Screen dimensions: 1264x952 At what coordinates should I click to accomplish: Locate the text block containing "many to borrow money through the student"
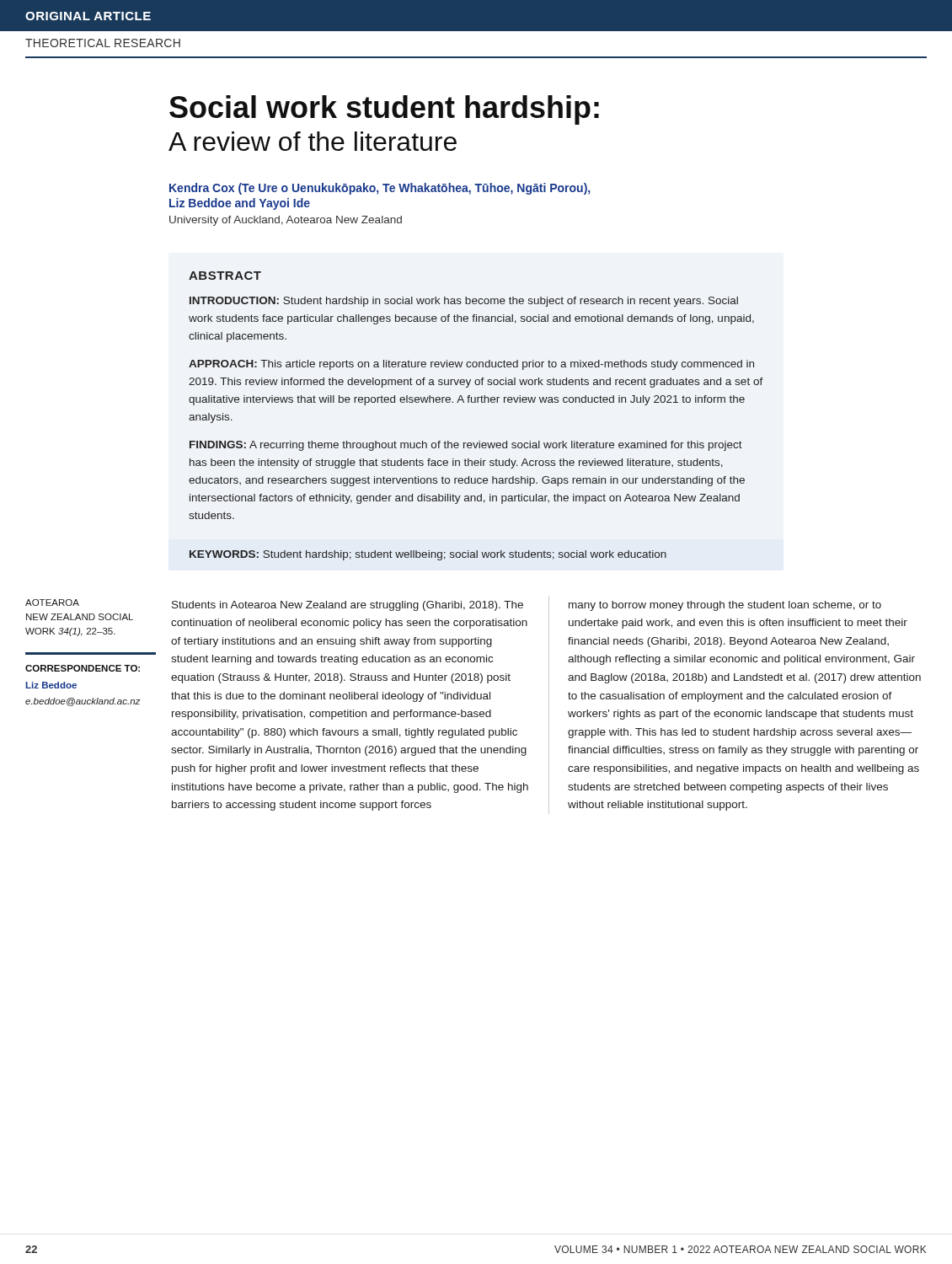tap(745, 704)
